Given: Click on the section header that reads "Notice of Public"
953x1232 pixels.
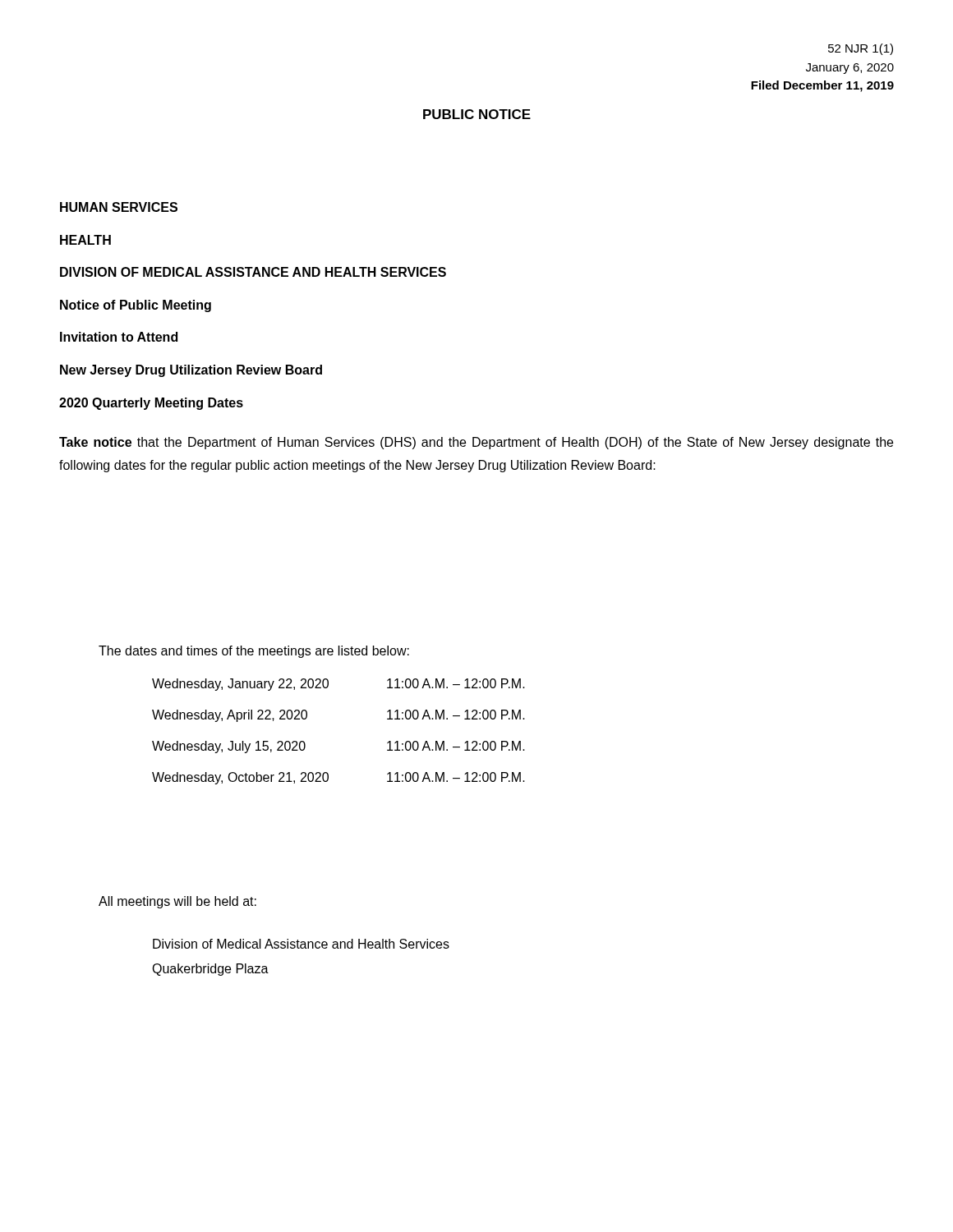Looking at the screenshot, I should pos(135,305).
